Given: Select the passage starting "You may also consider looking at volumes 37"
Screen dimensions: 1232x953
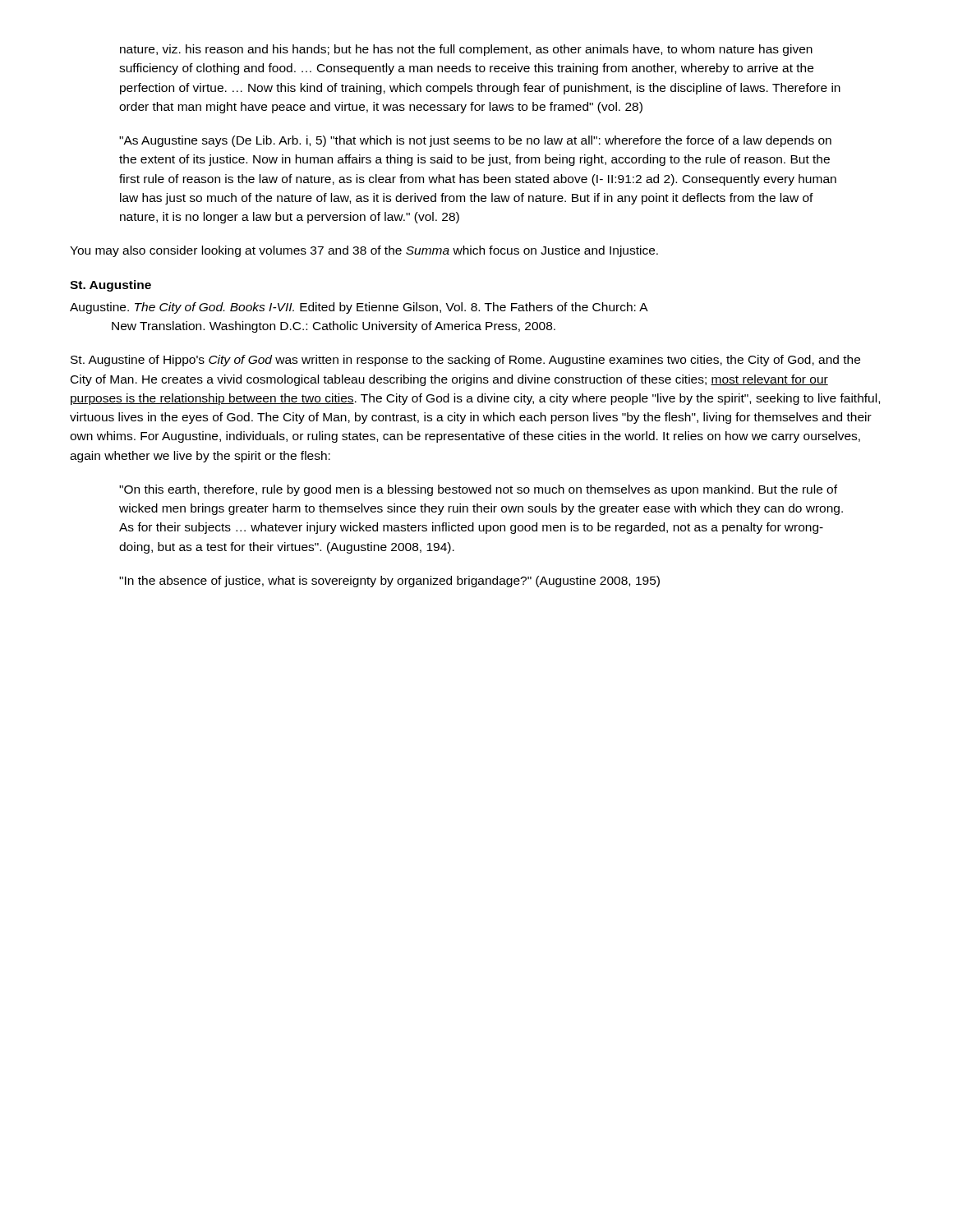Looking at the screenshot, I should point(364,250).
